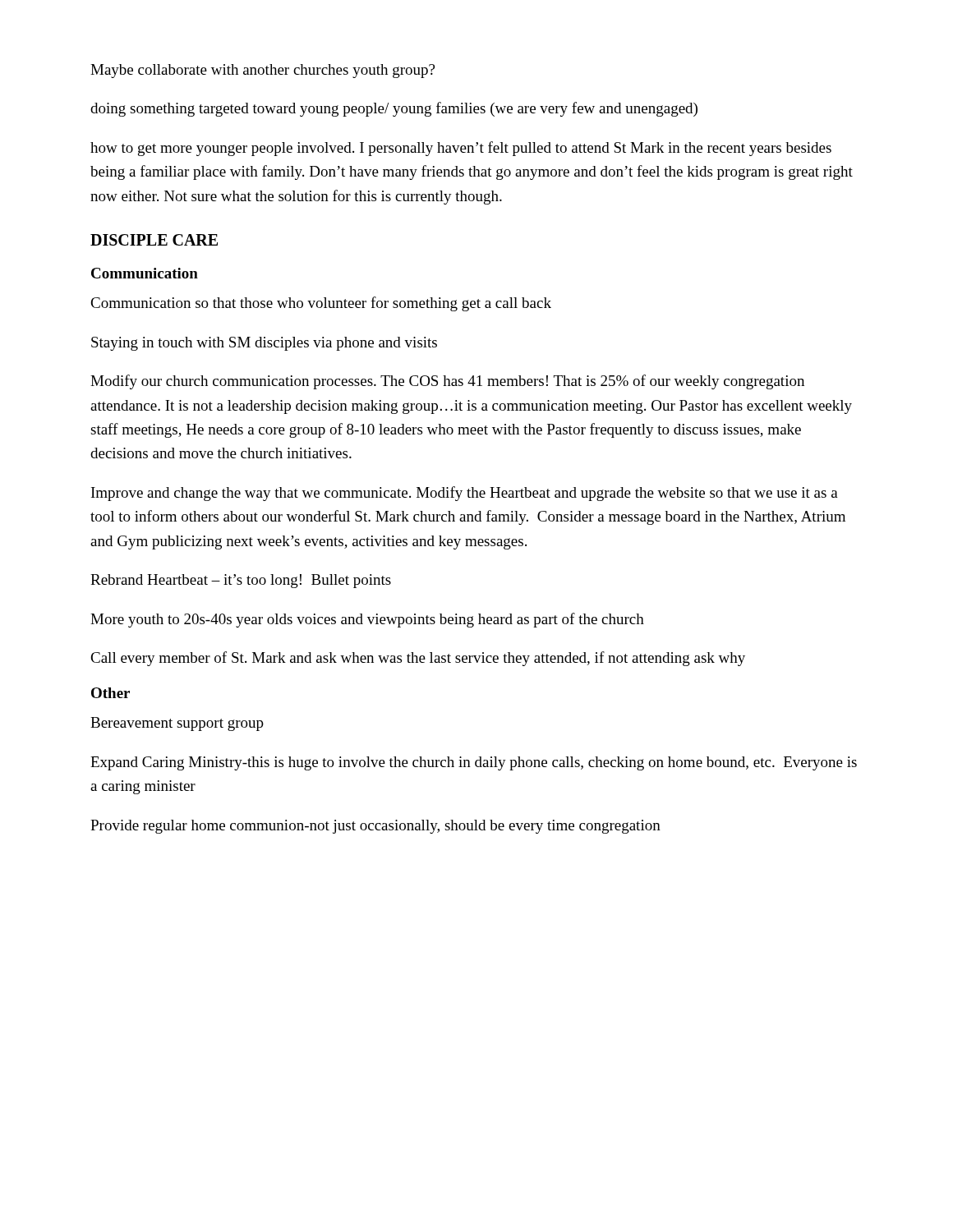Locate the text block that says "Improve and change the way that we communicate."

[468, 516]
